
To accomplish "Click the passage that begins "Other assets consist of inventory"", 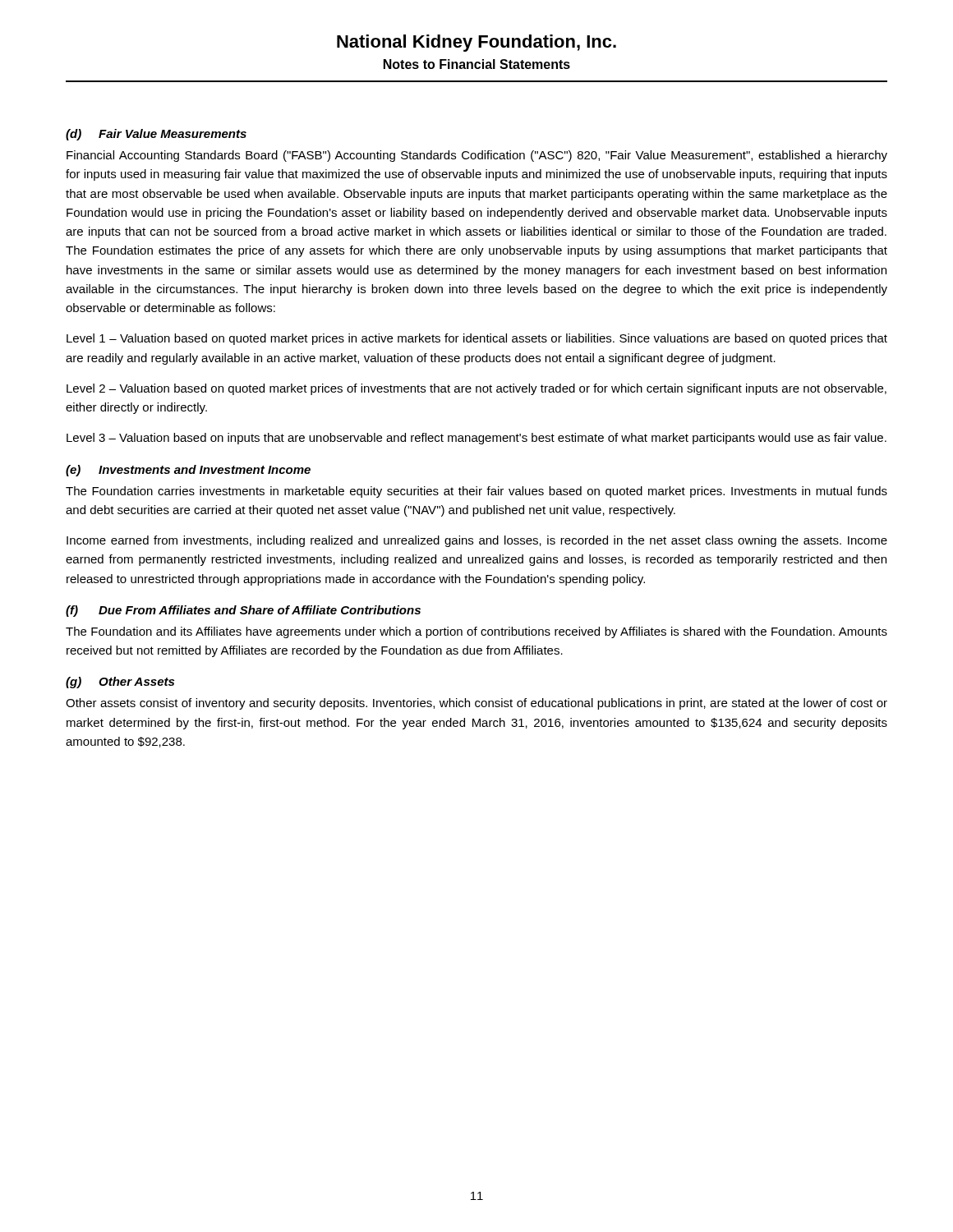I will click(476, 722).
